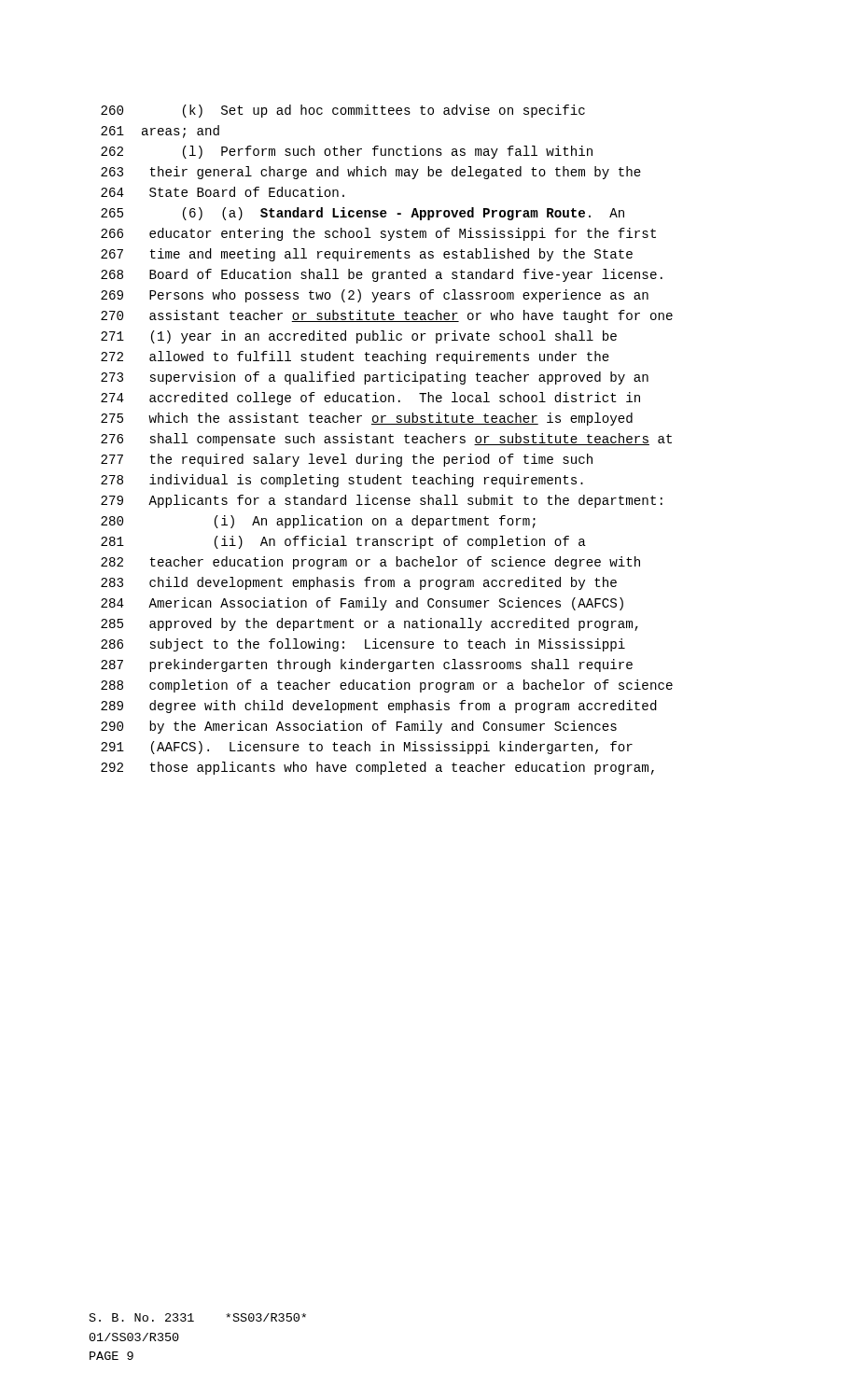Click on the text that says "264 State Board of Education."
The image size is (850, 1400).
(x=223, y=192)
